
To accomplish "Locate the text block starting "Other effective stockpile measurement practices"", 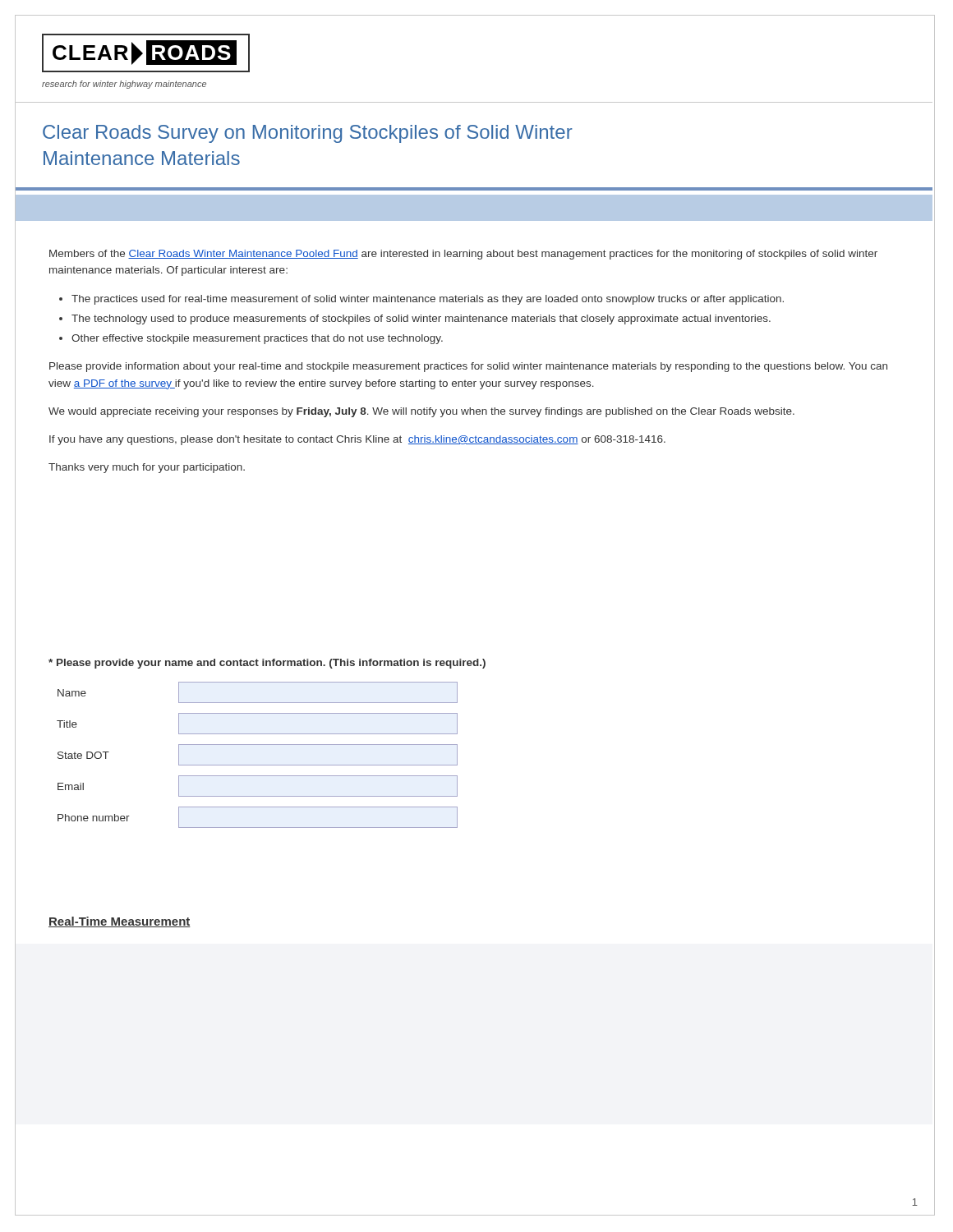I will point(251,339).
